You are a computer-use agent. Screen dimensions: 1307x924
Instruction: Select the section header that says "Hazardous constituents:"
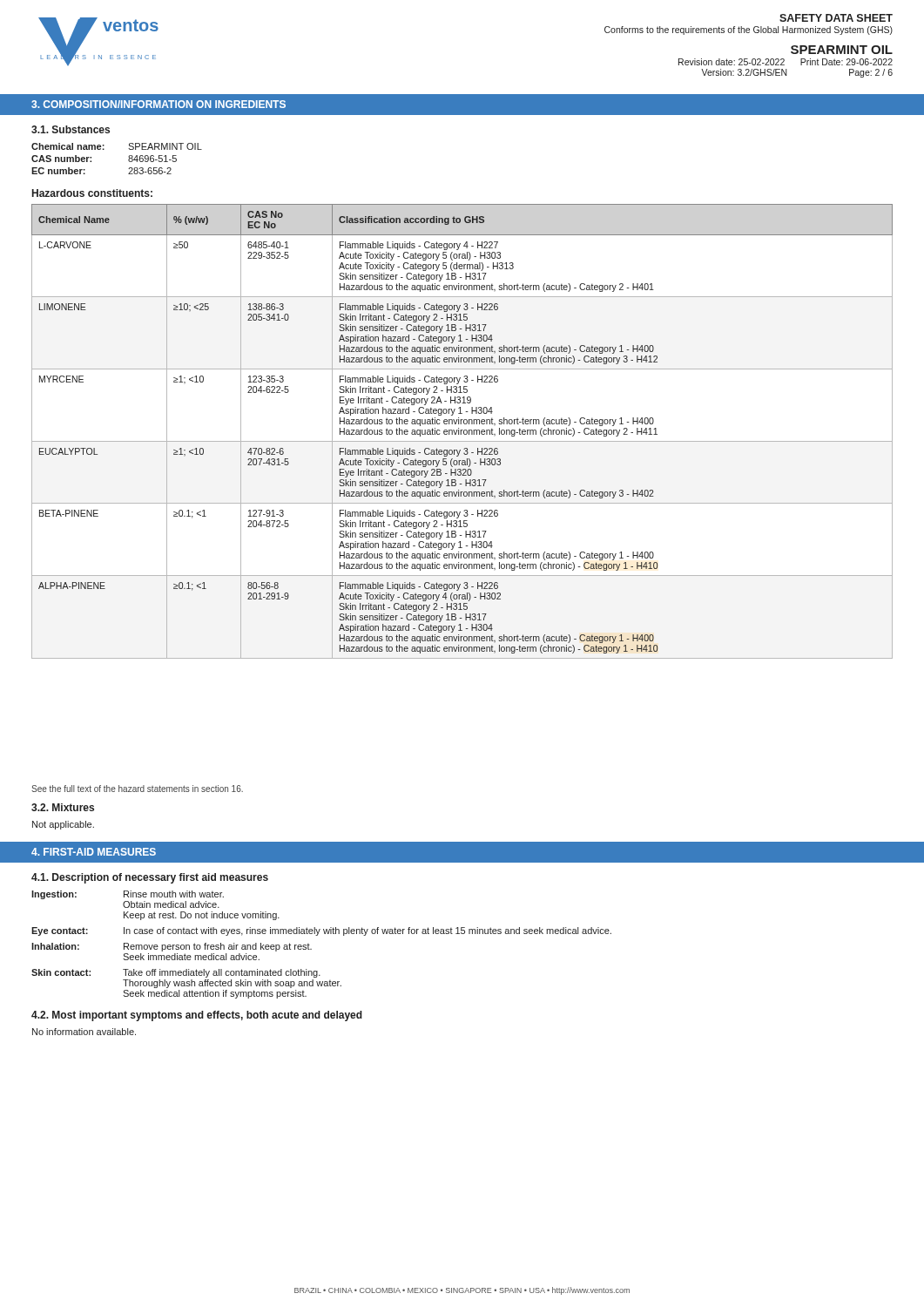pos(92,193)
